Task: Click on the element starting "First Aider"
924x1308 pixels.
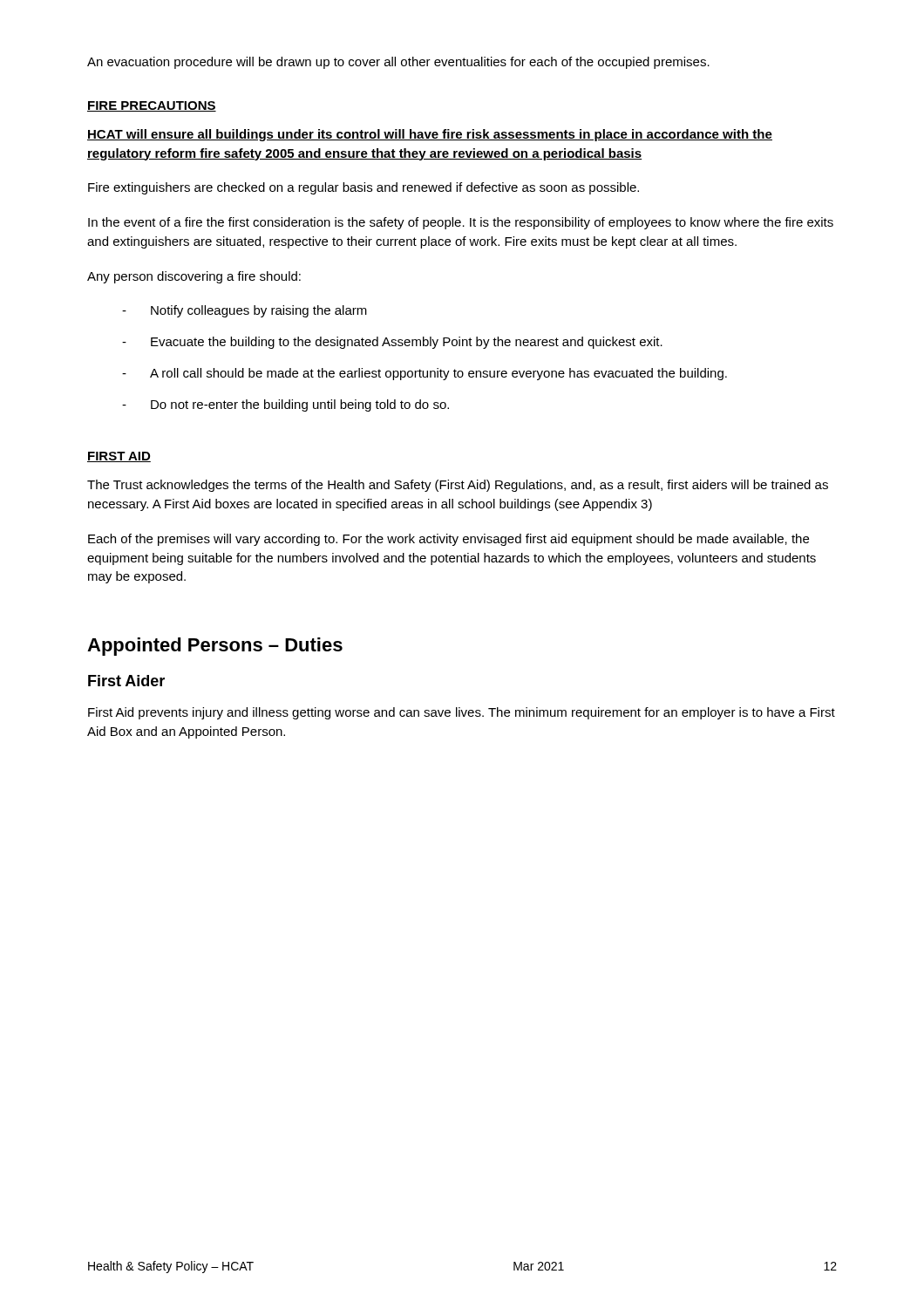Action: [126, 681]
